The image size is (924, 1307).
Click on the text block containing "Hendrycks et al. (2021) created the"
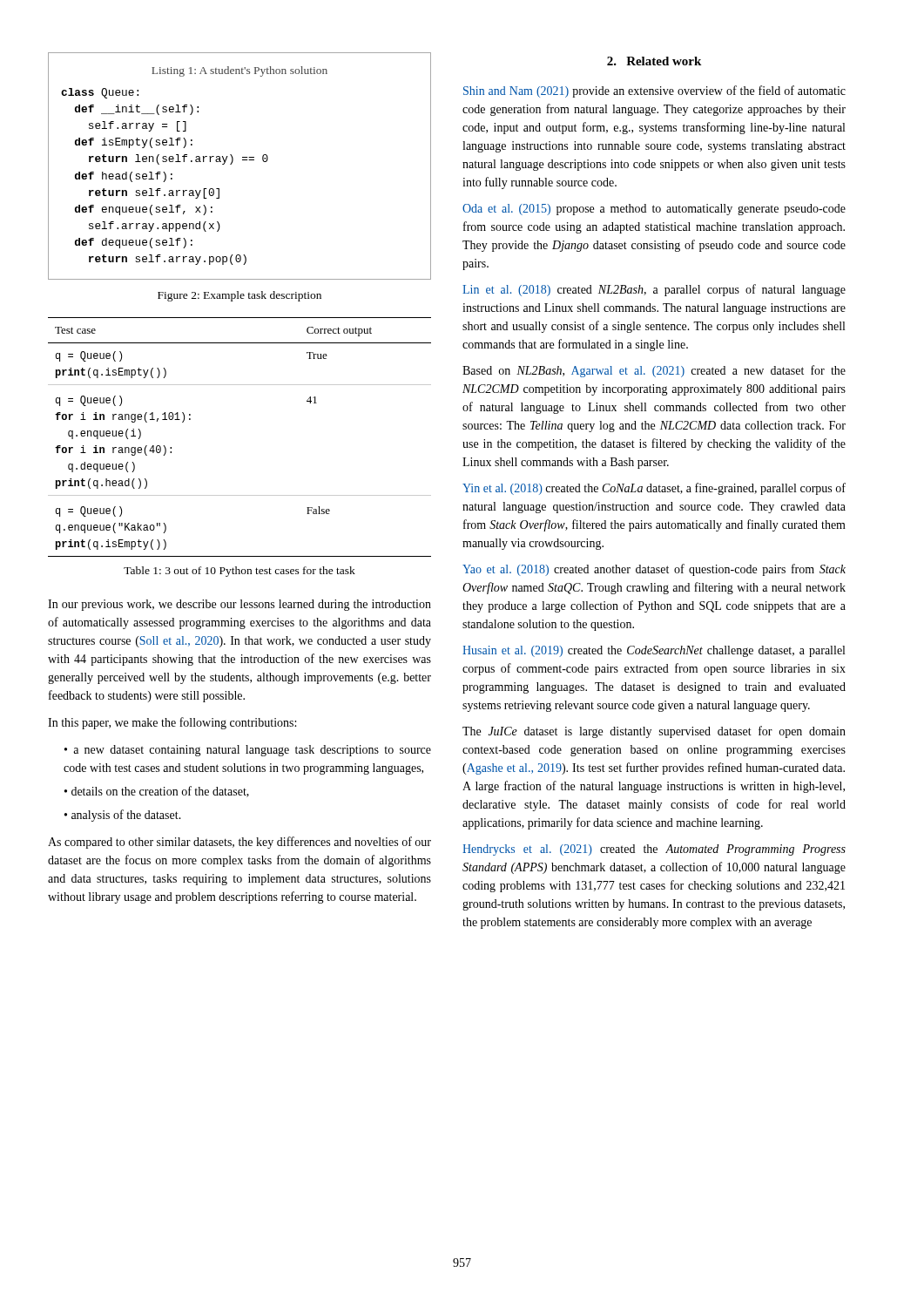point(654,885)
